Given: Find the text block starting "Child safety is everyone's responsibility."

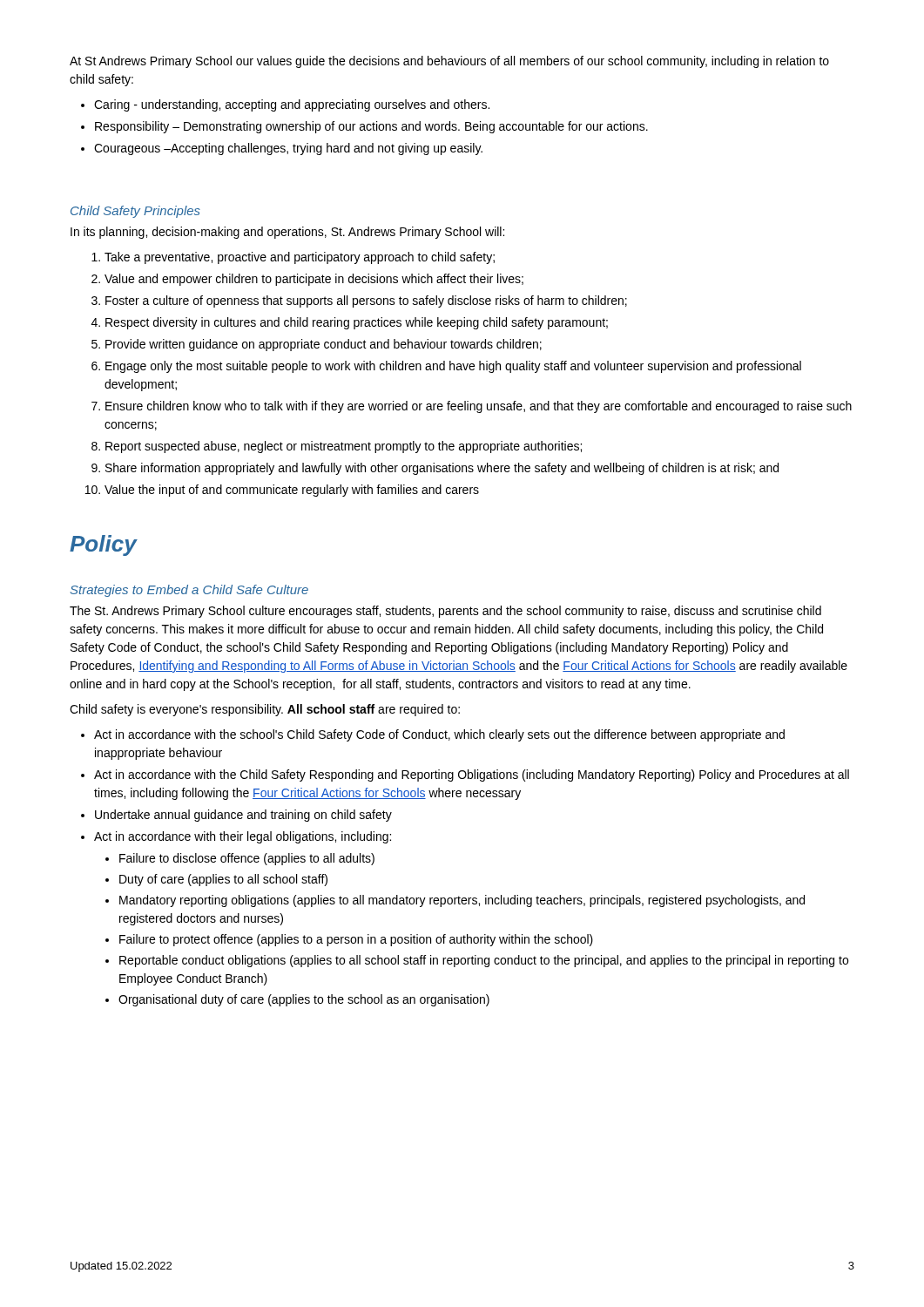Looking at the screenshot, I should pyautogui.click(x=265, y=709).
